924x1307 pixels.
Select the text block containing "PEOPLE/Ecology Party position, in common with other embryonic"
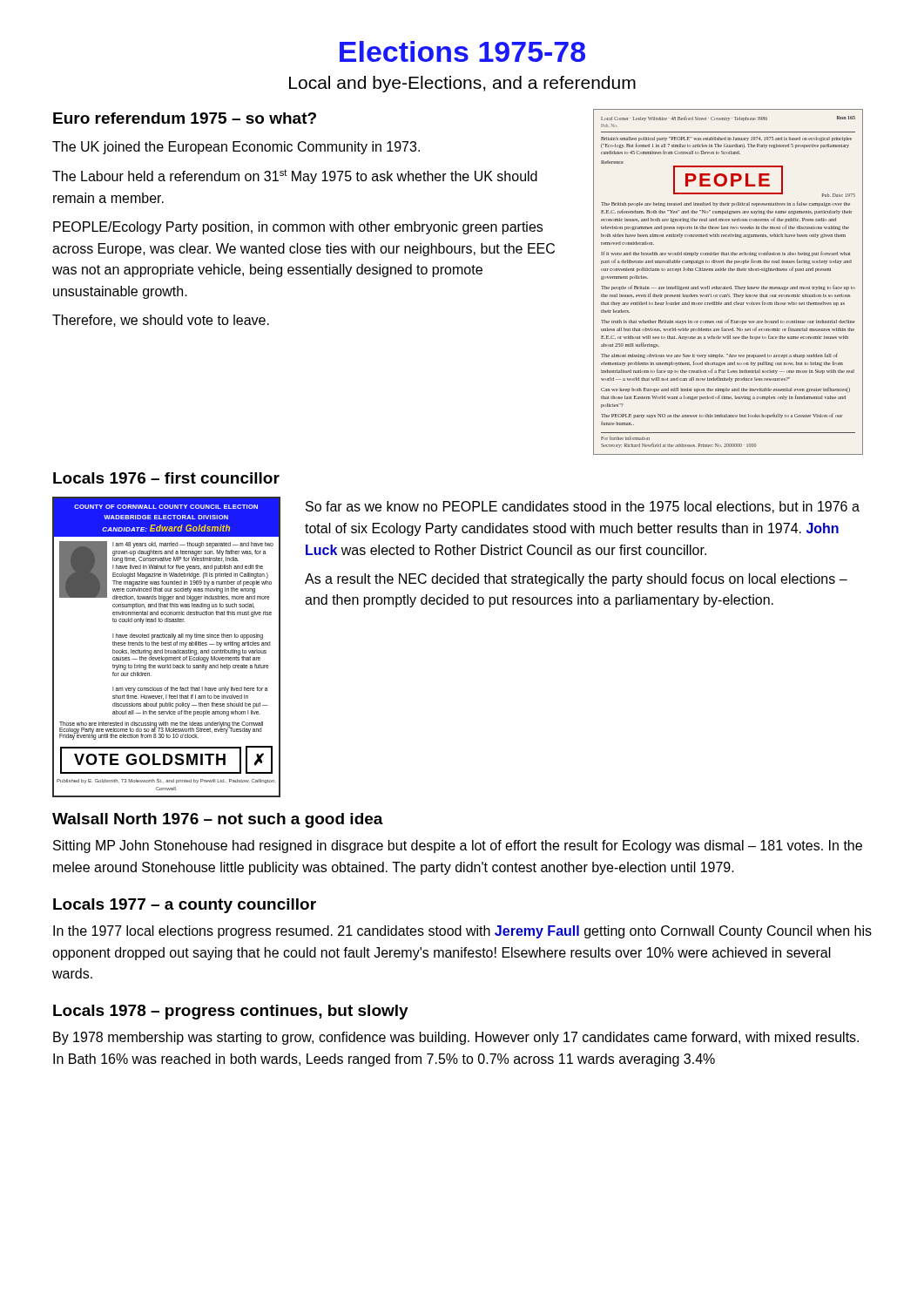pos(304,259)
